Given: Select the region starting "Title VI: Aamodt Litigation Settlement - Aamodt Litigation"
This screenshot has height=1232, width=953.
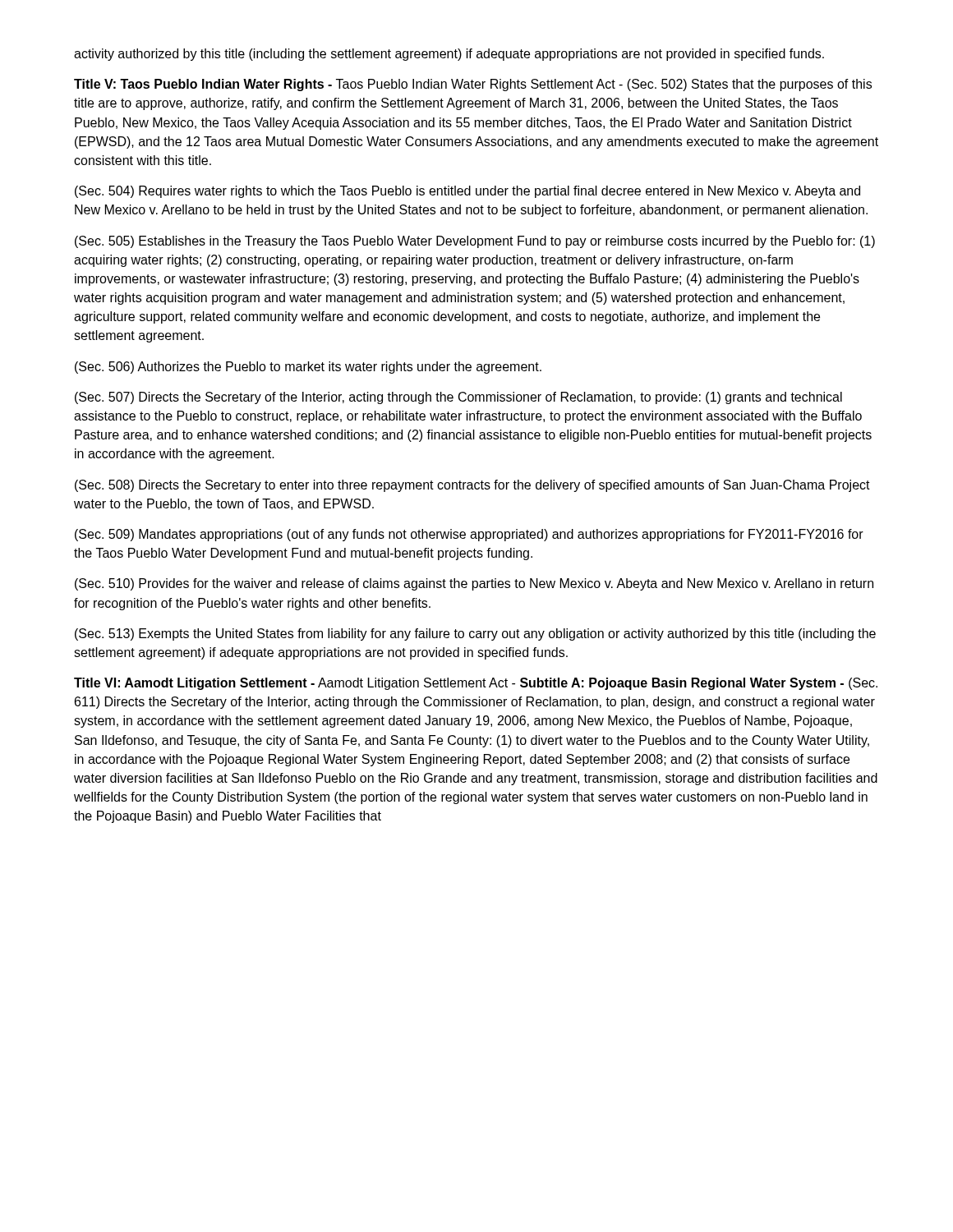Looking at the screenshot, I should 476,750.
